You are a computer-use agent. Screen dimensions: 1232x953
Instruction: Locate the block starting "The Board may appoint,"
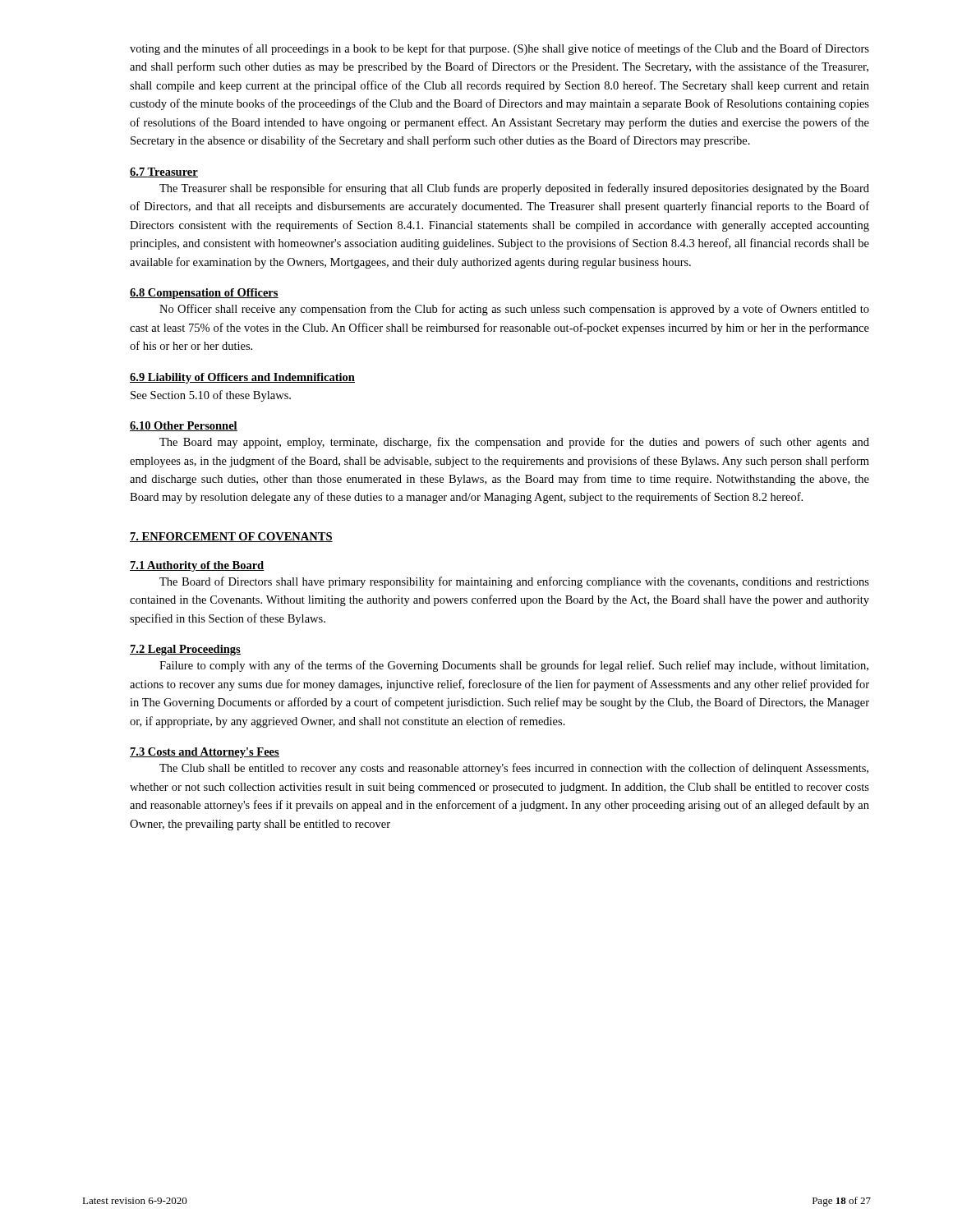[x=500, y=470]
